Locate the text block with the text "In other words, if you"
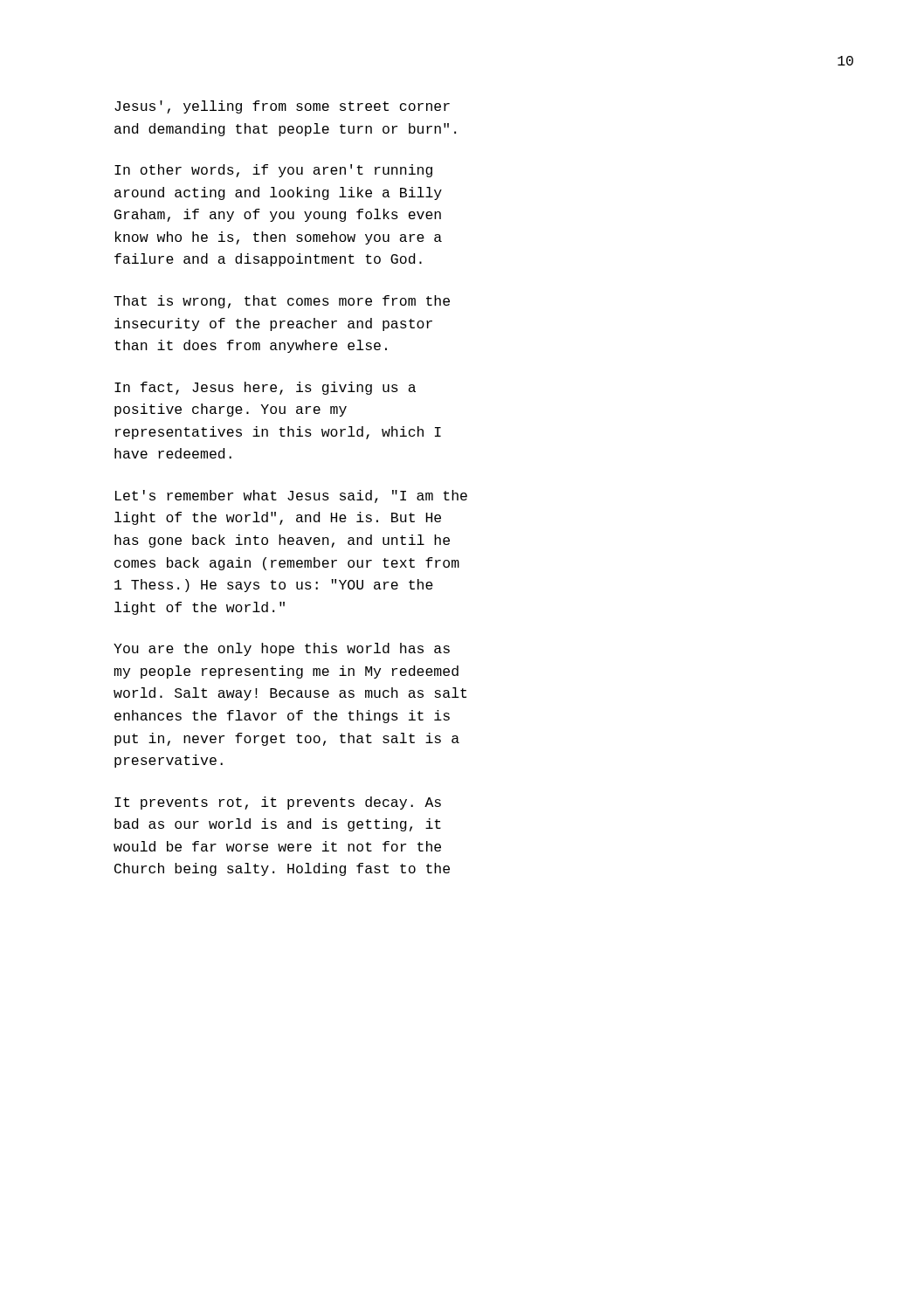 (278, 215)
